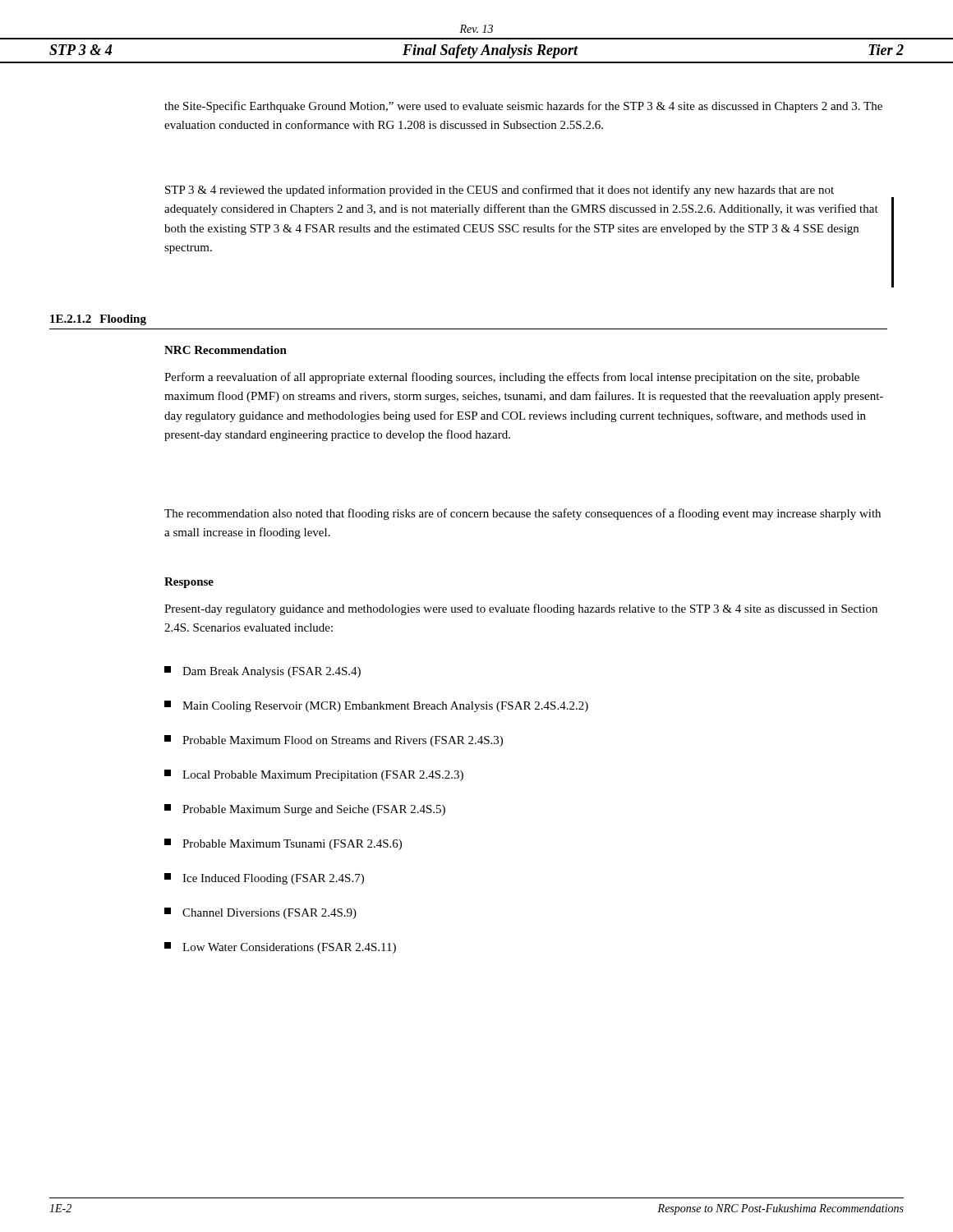The width and height of the screenshot is (953, 1232).
Task: Locate the text "Dam Break Analysis (FSAR 2.4S.4)"
Action: (x=263, y=671)
